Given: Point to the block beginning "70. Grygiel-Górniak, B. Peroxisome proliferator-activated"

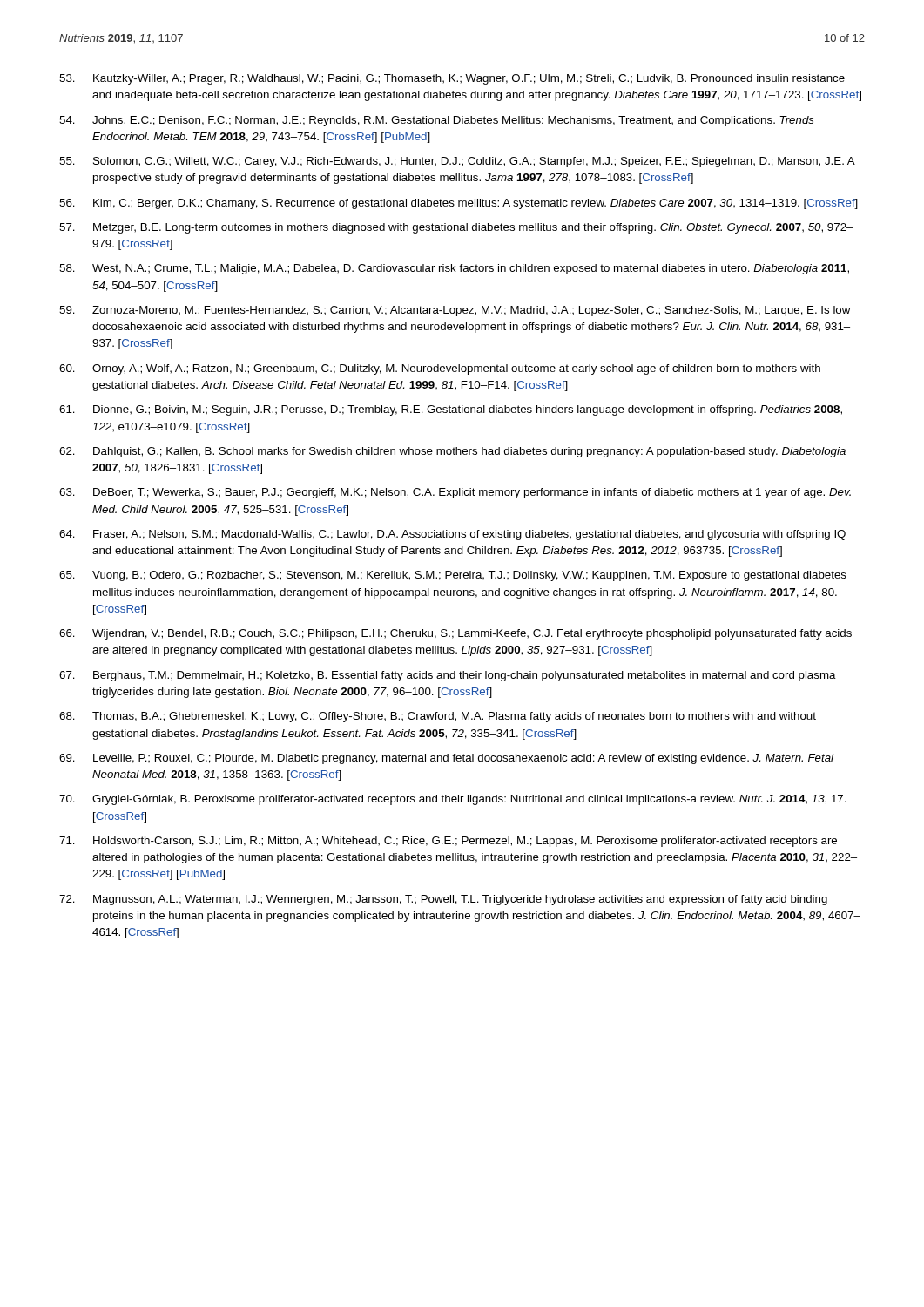Looking at the screenshot, I should (462, 807).
